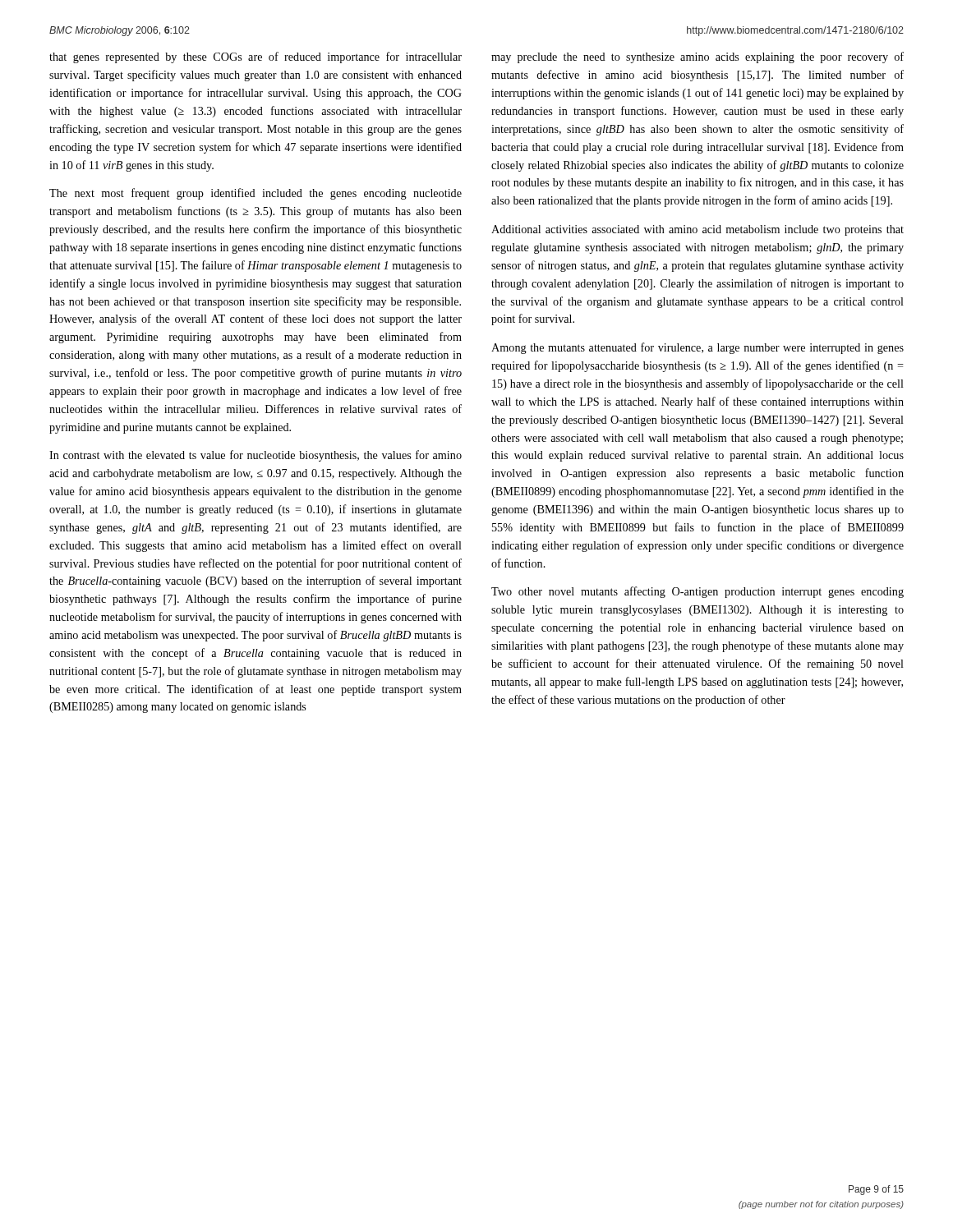Image resolution: width=953 pixels, height=1232 pixels.
Task: Point to the block beginning "Two other novel"
Action: [x=698, y=646]
